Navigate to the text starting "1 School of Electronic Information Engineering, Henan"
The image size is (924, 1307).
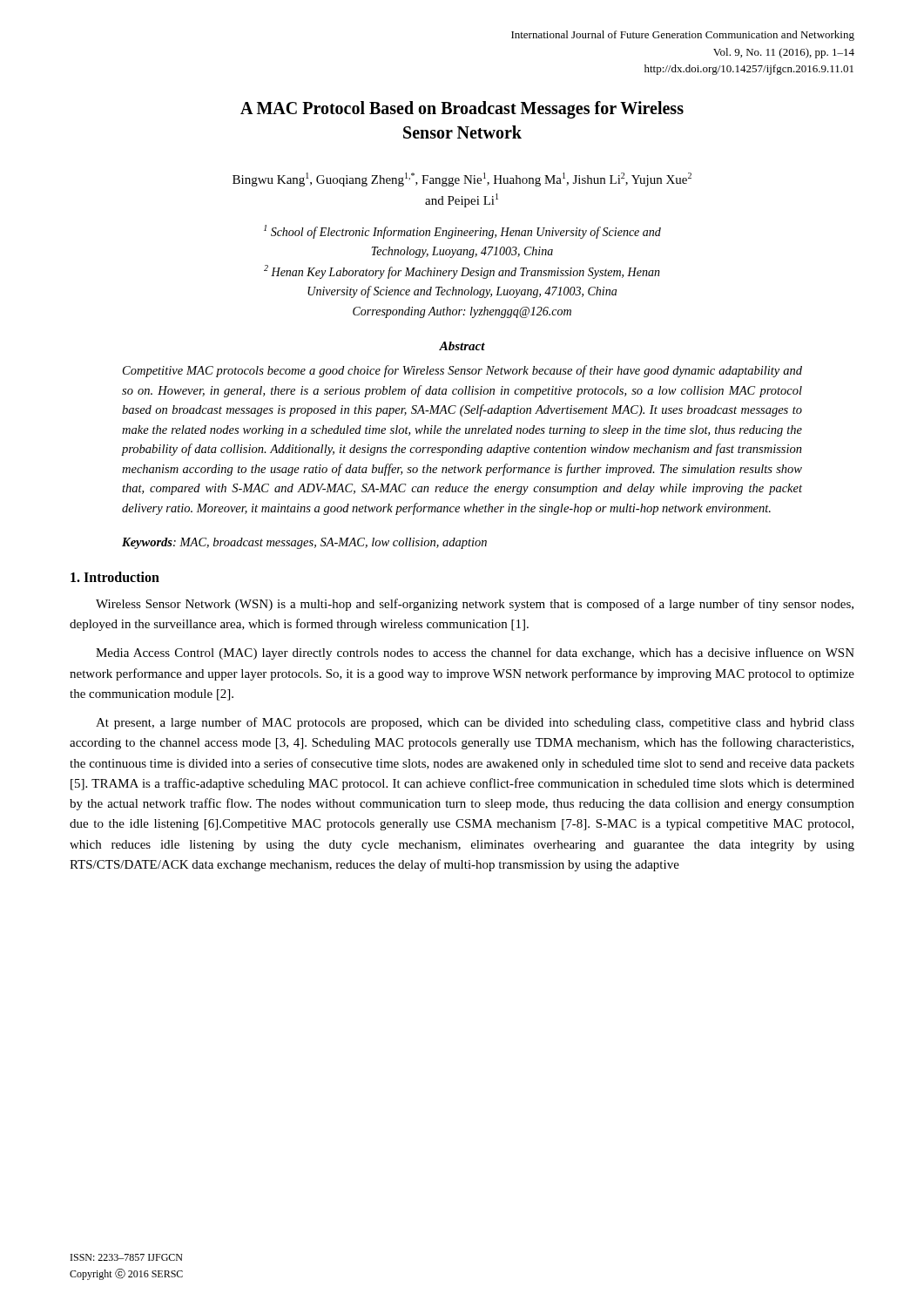point(462,270)
